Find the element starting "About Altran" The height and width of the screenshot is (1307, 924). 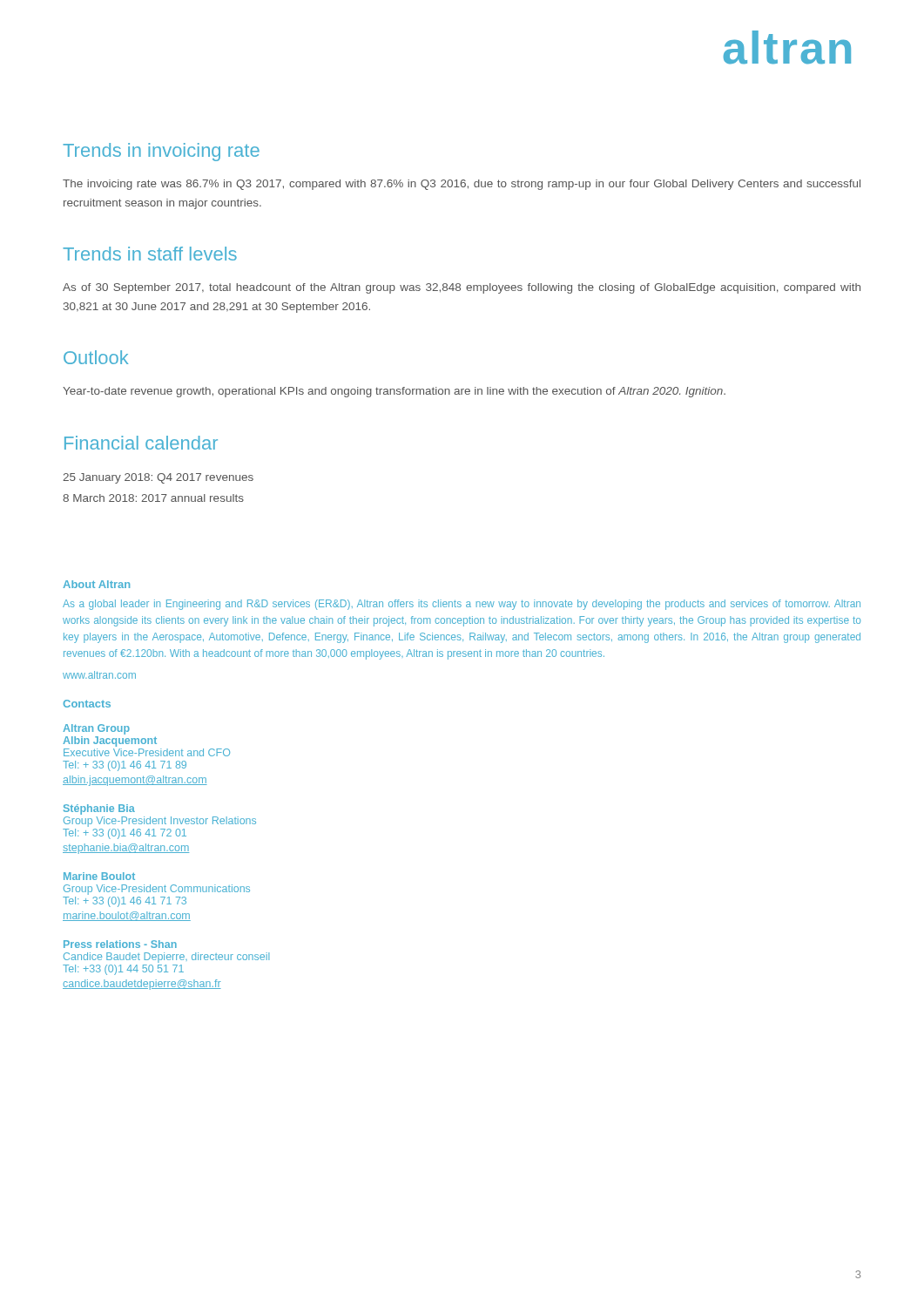click(97, 584)
